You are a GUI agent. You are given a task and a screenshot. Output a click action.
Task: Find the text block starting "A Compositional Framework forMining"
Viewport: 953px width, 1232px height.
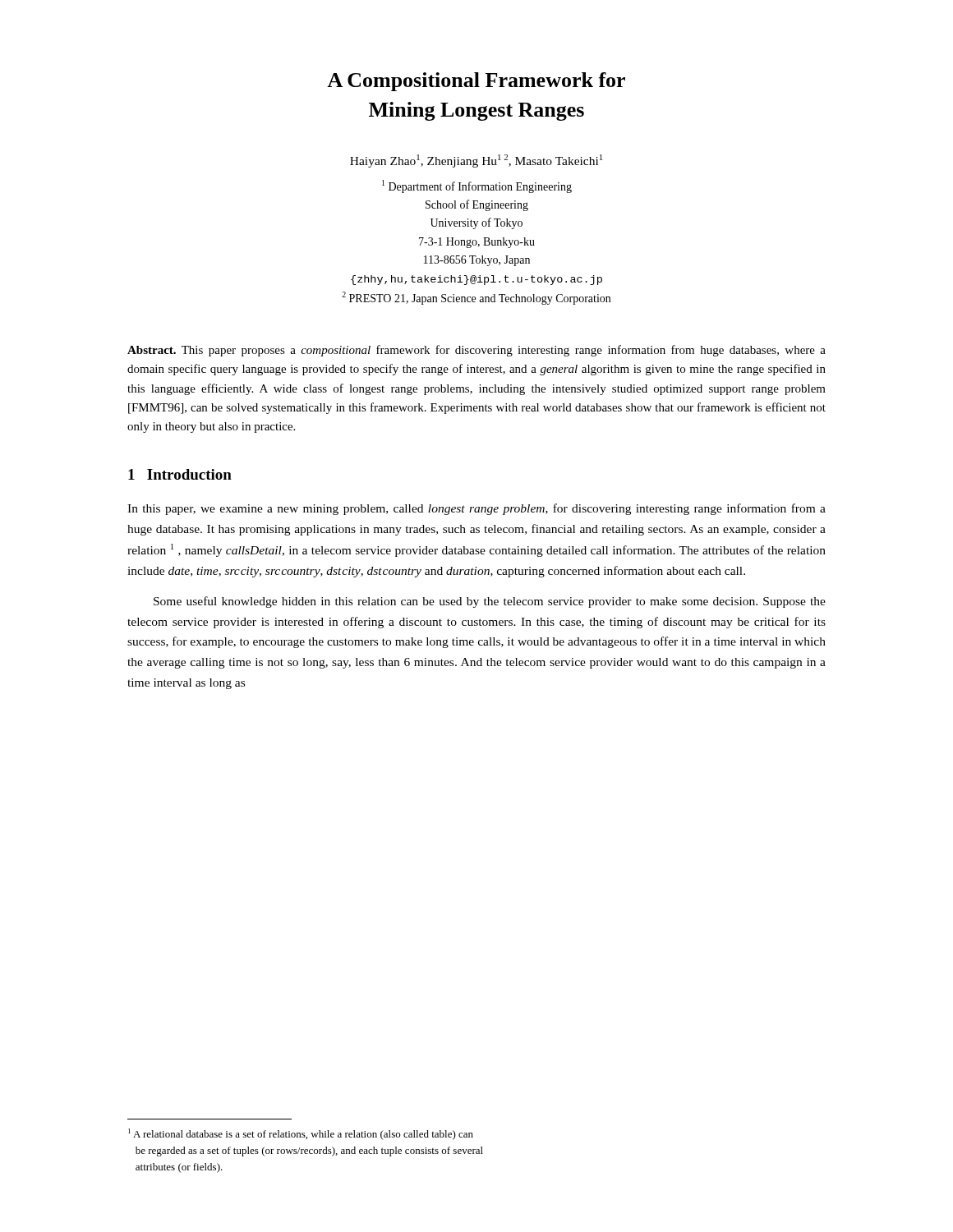pyautogui.click(x=476, y=96)
